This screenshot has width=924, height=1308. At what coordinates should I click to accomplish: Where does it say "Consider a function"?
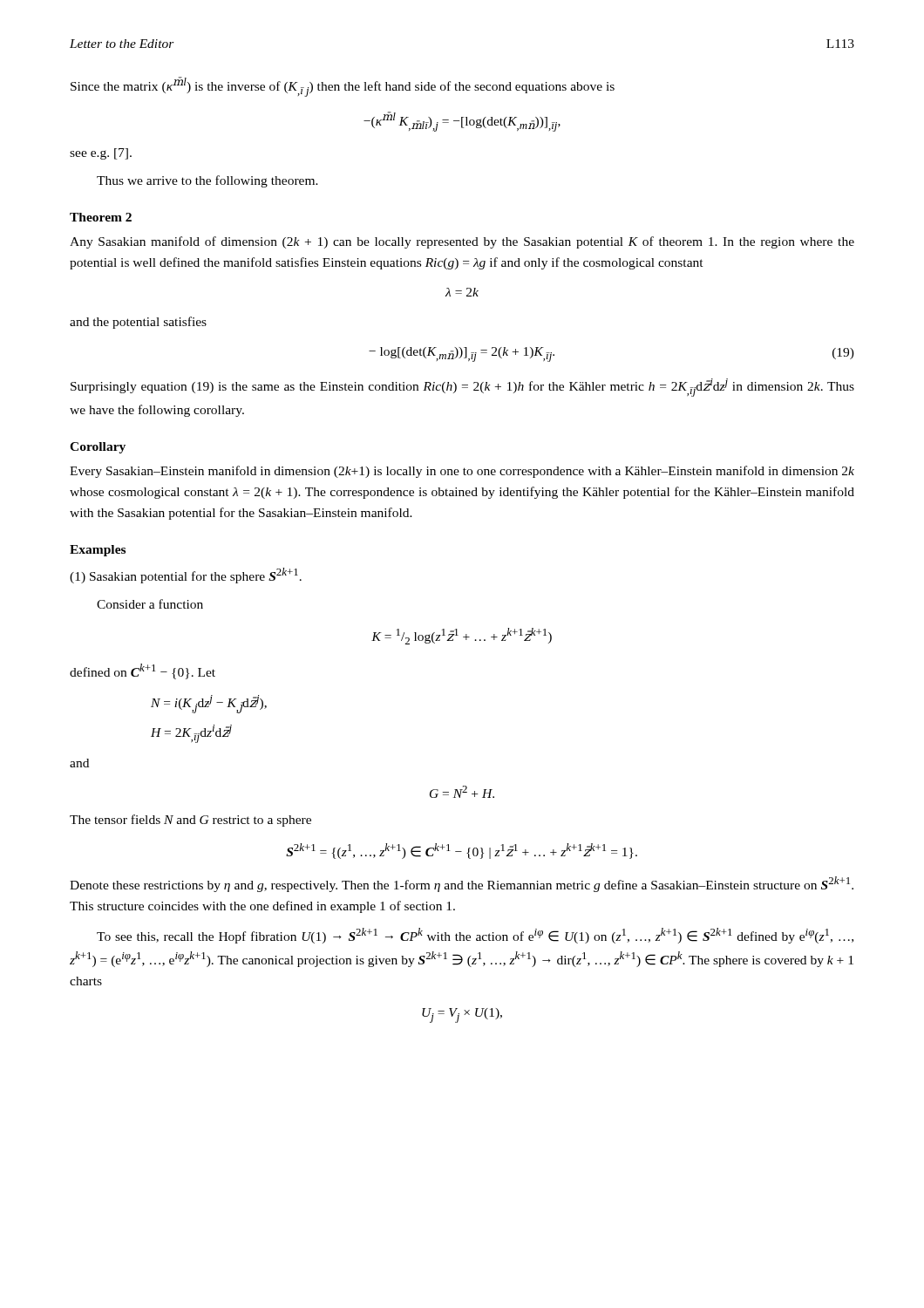(x=150, y=604)
